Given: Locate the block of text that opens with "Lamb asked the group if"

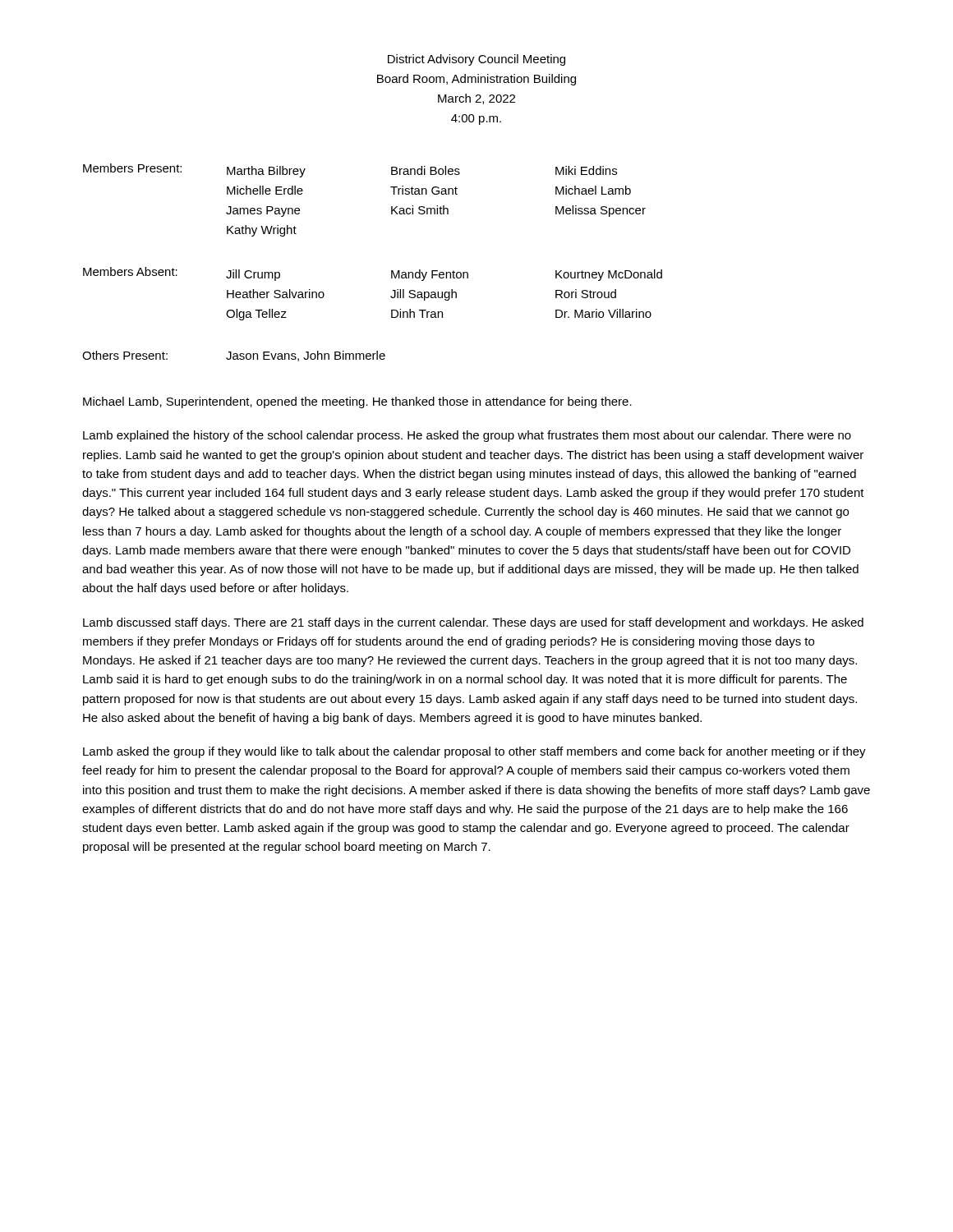Looking at the screenshot, I should pos(476,799).
